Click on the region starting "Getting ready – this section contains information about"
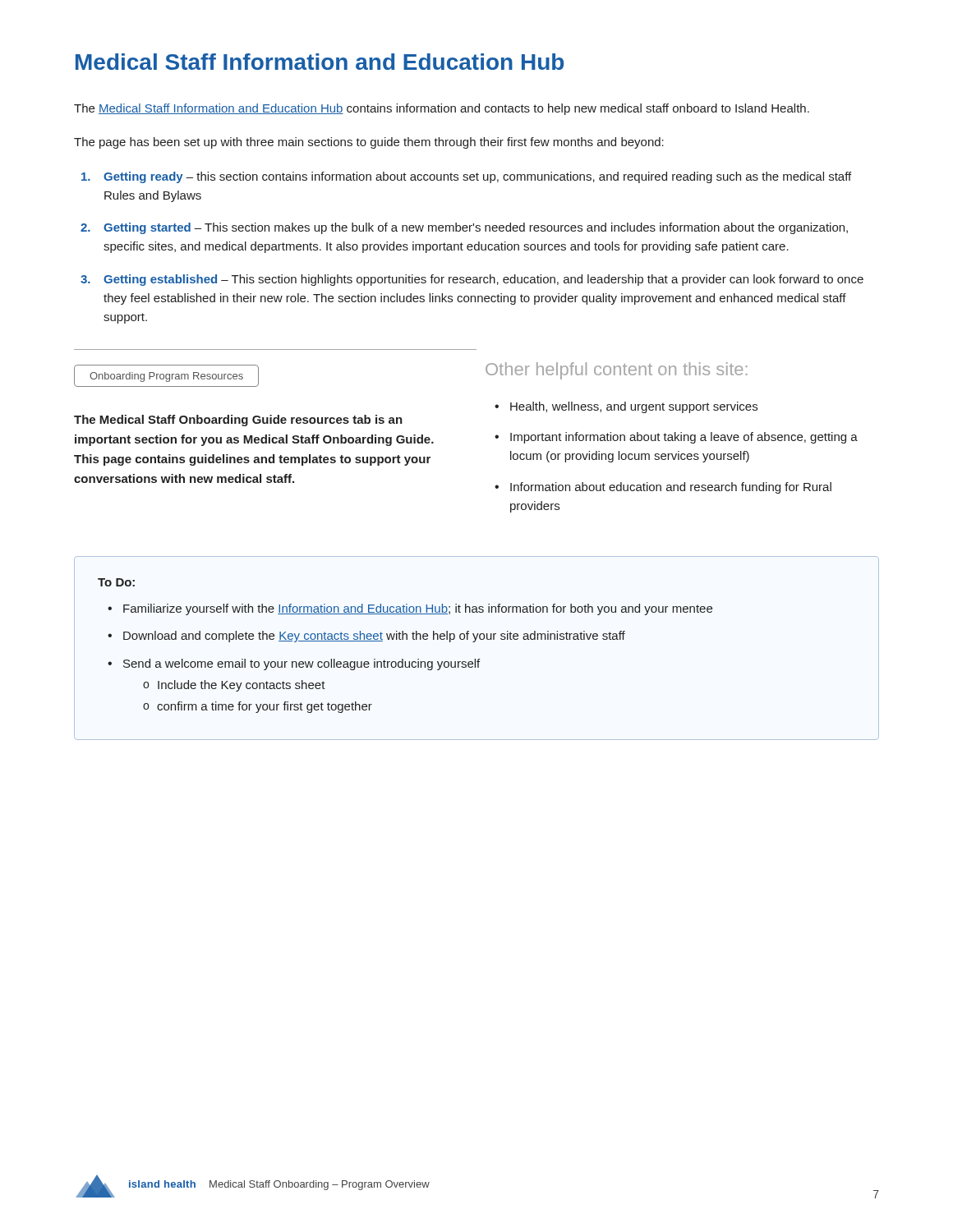953x1232 pixels. coord(491,185)
